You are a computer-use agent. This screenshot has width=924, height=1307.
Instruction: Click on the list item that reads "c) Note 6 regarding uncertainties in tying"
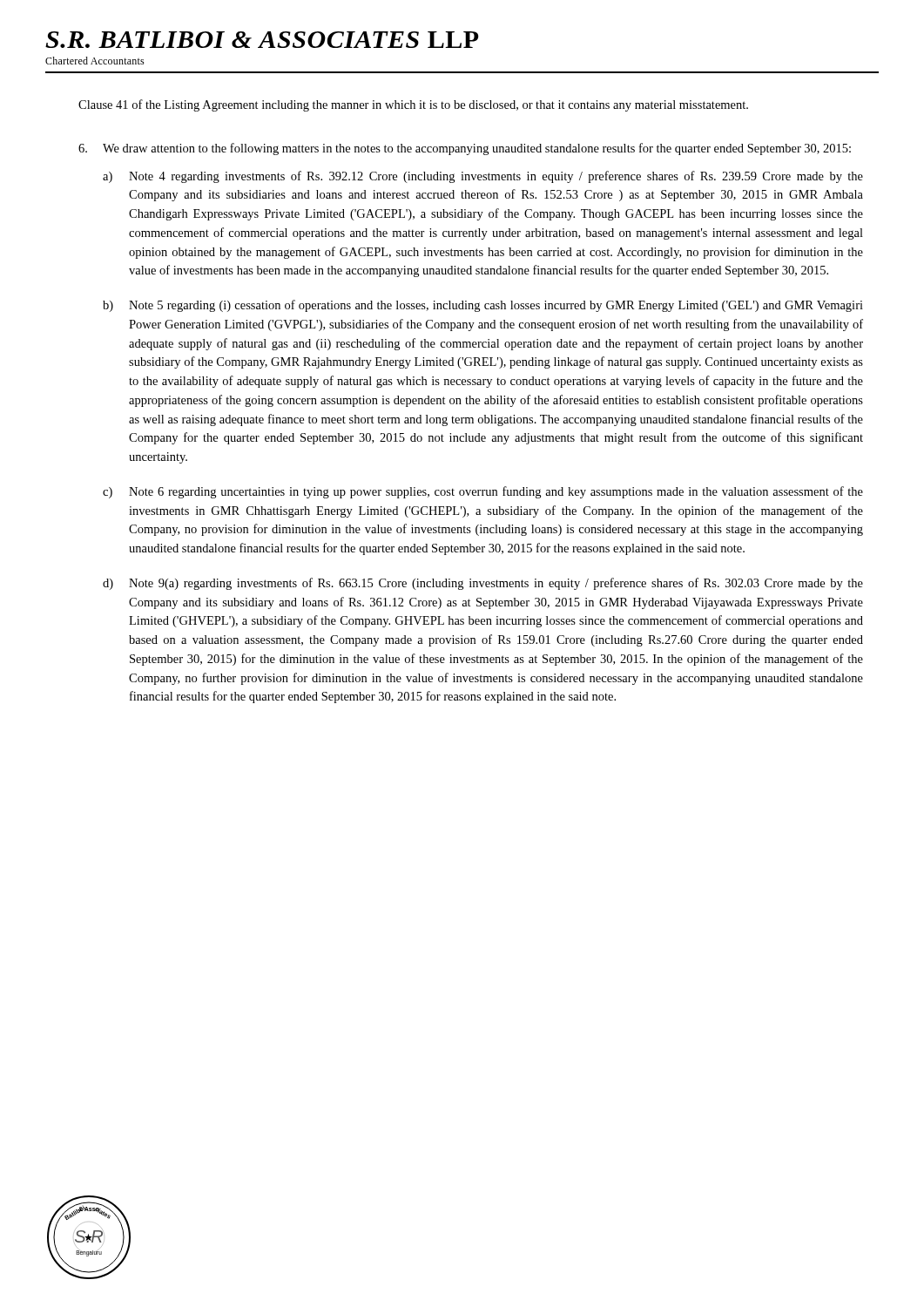[483, 520]
